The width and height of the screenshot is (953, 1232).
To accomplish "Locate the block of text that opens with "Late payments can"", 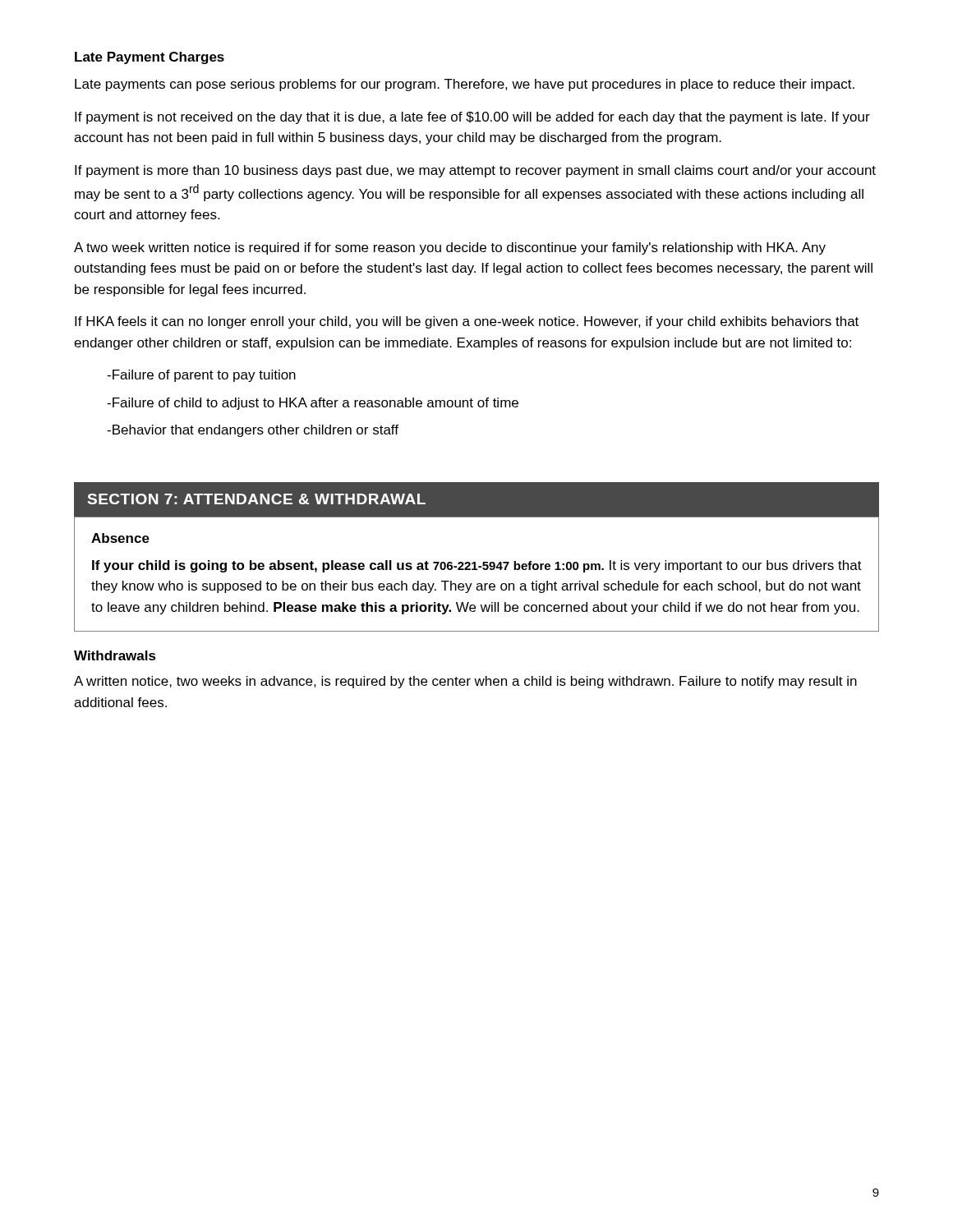I will (x=476, y=84).
